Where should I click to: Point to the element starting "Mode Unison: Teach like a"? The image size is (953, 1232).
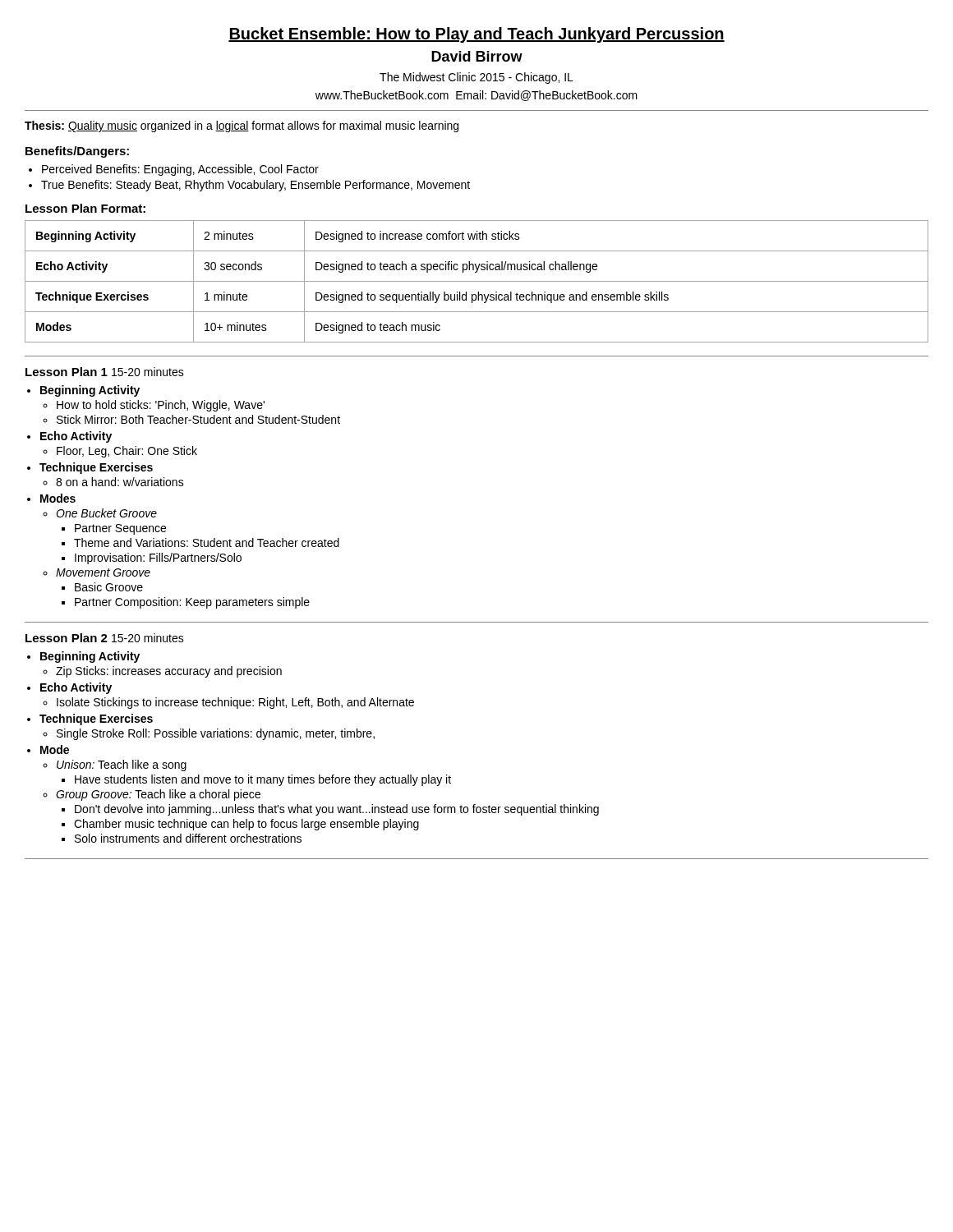484,794
